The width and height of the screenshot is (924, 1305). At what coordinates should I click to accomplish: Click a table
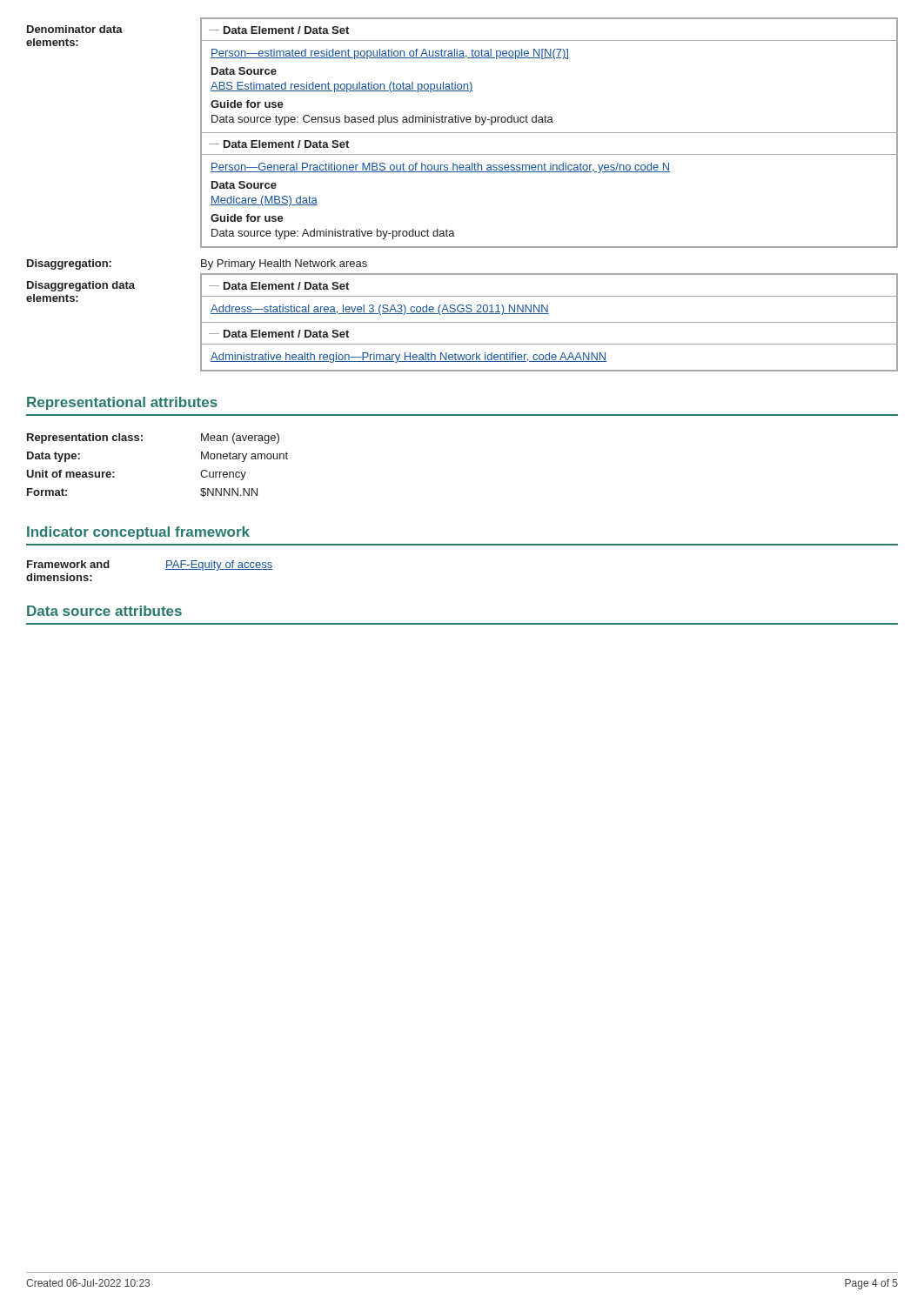(462, 465)
